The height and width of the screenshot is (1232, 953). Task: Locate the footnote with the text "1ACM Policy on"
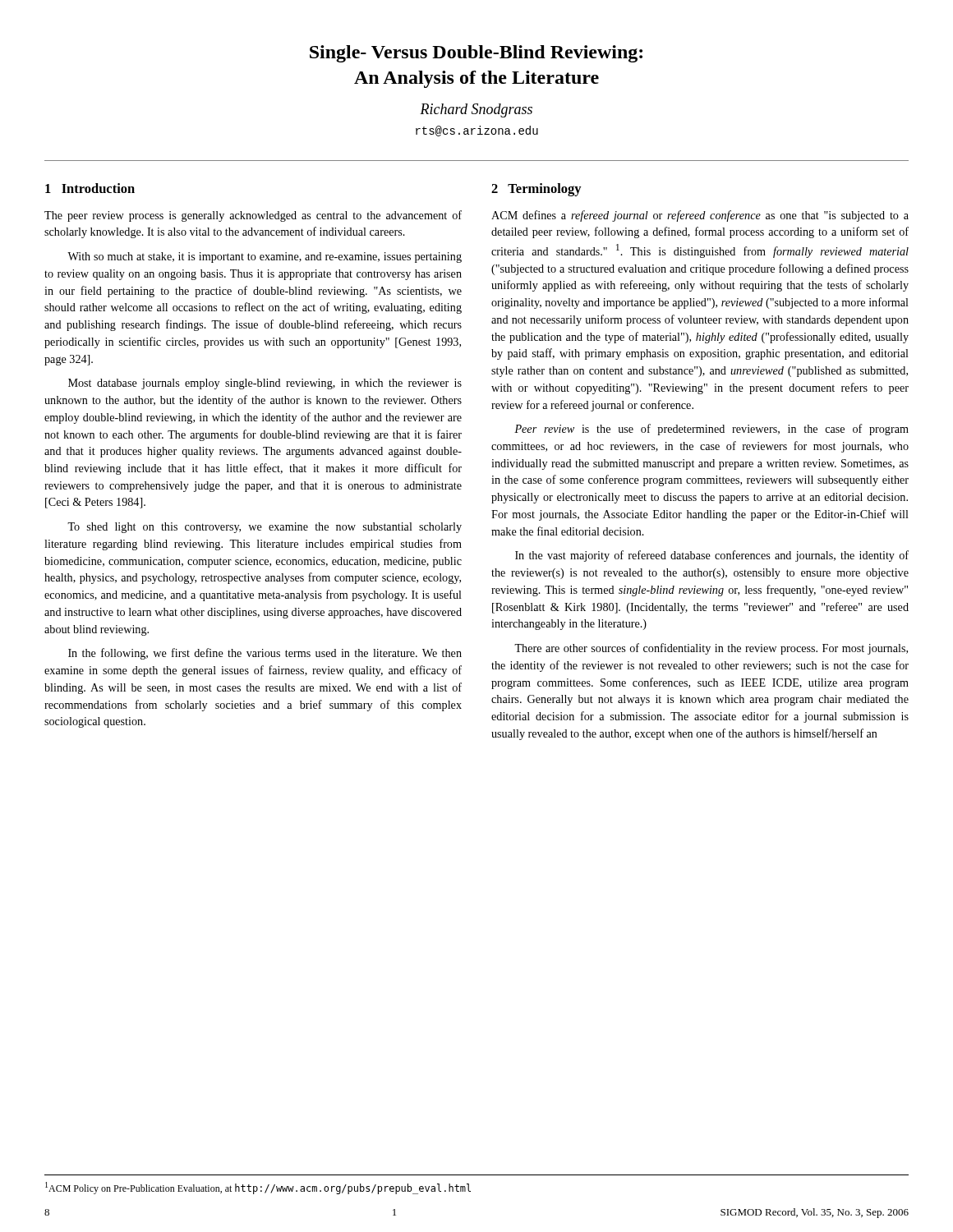coord(258,1187)
